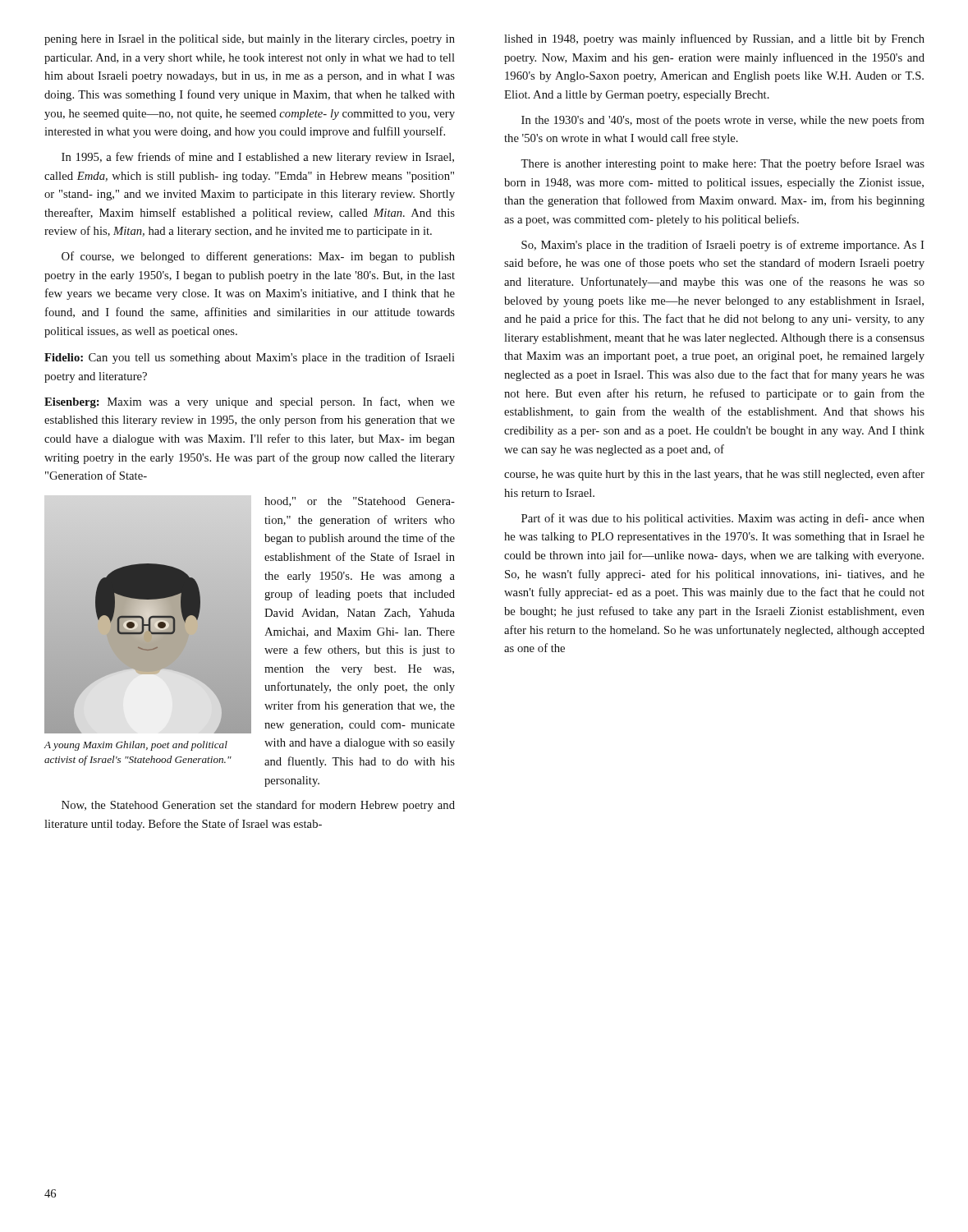Locate the text block that reads "A young Maxim Ghilan, poet and political"
Image resolution: width=968 pixels, height=1232 pixels.
250,663
